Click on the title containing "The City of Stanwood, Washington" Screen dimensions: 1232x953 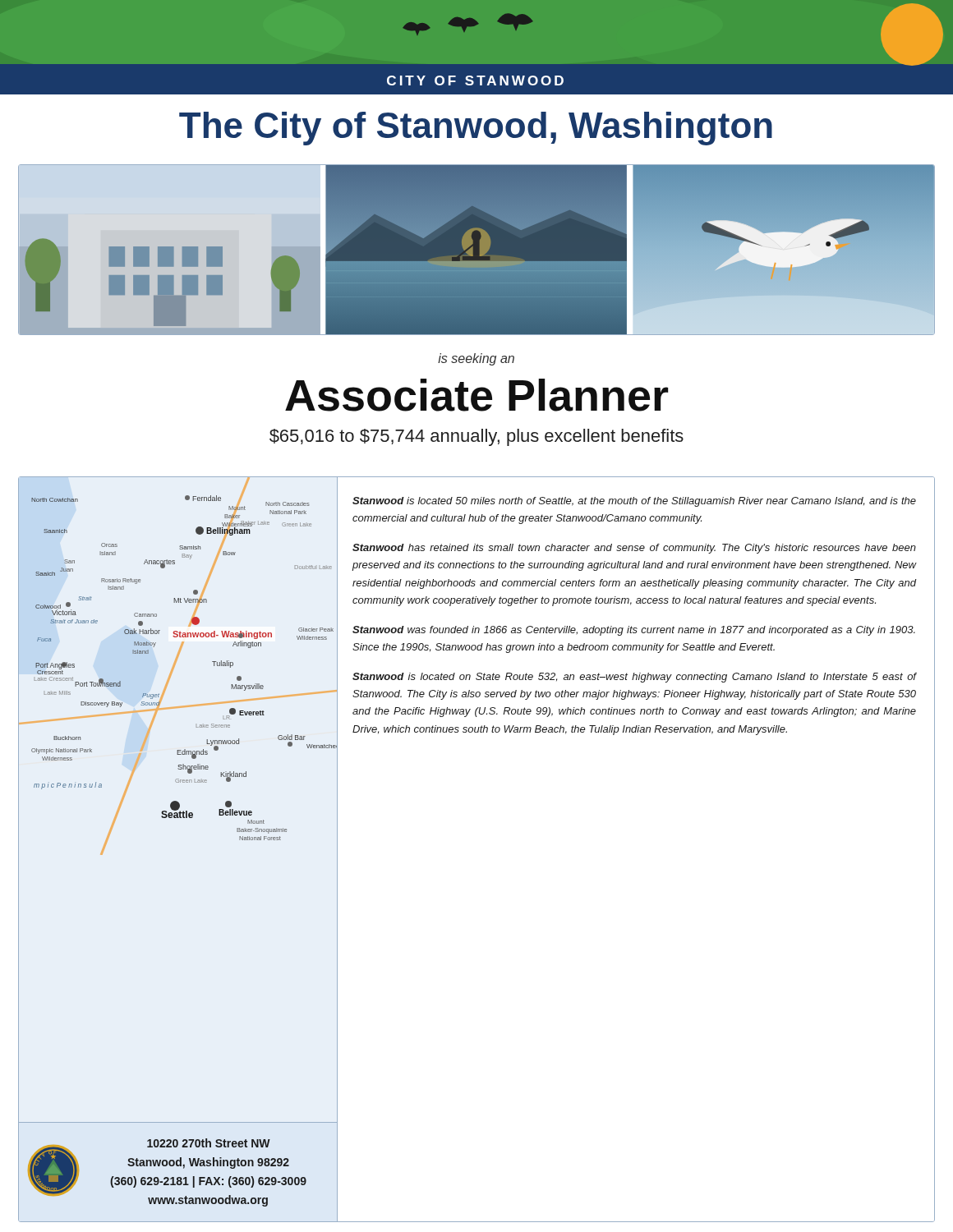click(x=476, y=126)
